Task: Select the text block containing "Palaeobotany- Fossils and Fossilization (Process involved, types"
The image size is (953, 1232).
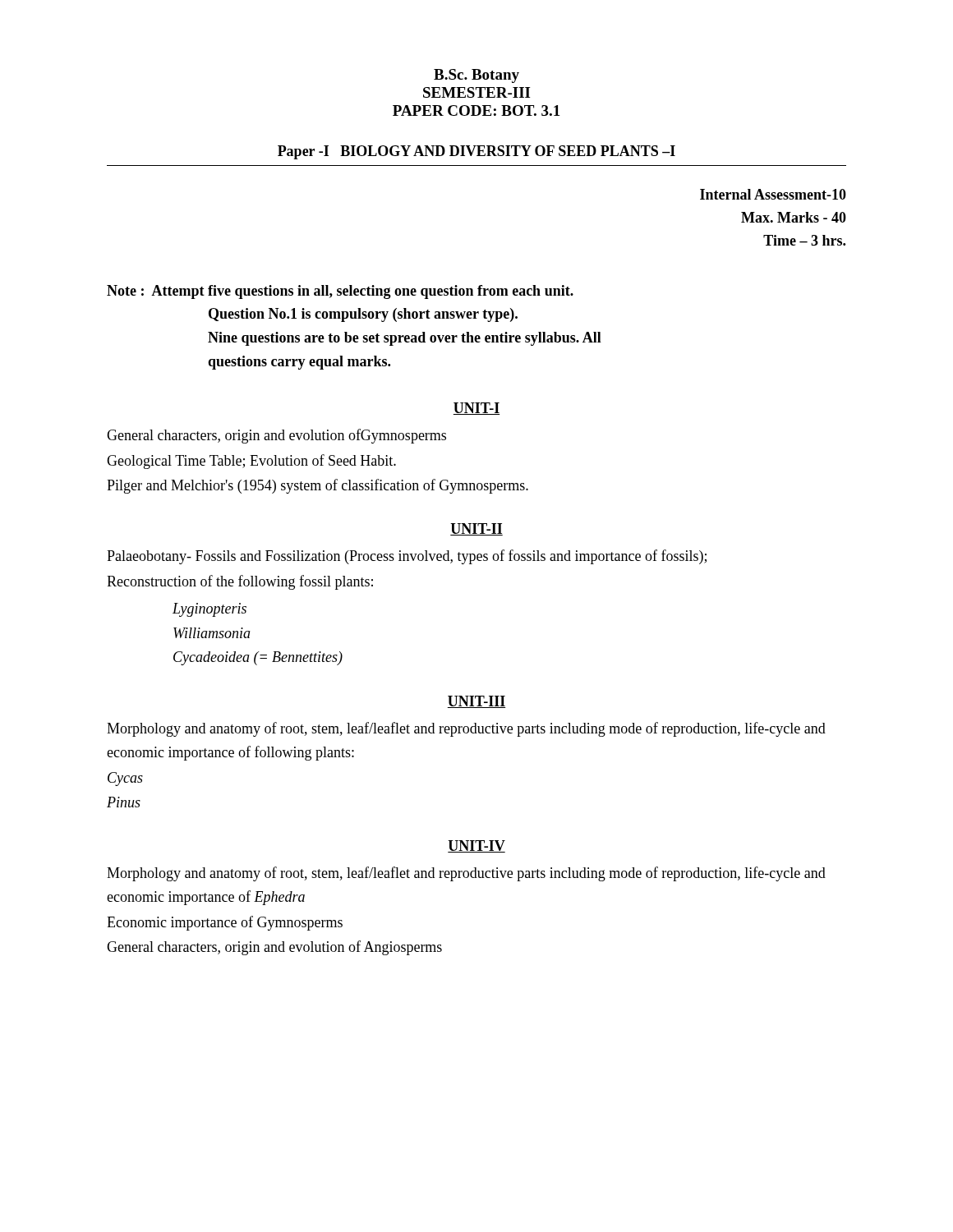Action: click(x=407, y=557)
